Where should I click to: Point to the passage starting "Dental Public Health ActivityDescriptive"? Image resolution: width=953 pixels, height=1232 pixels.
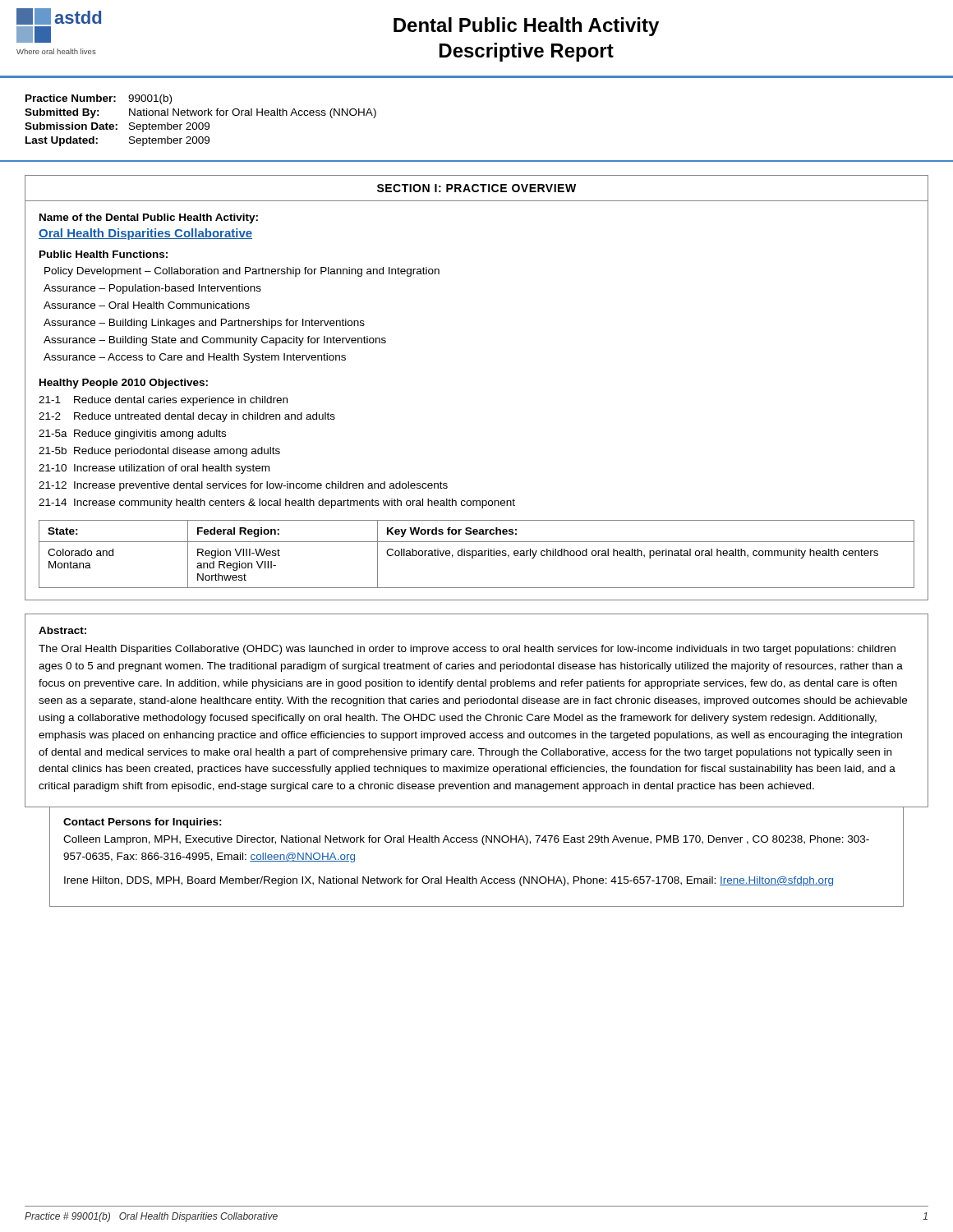coord(526,38)
